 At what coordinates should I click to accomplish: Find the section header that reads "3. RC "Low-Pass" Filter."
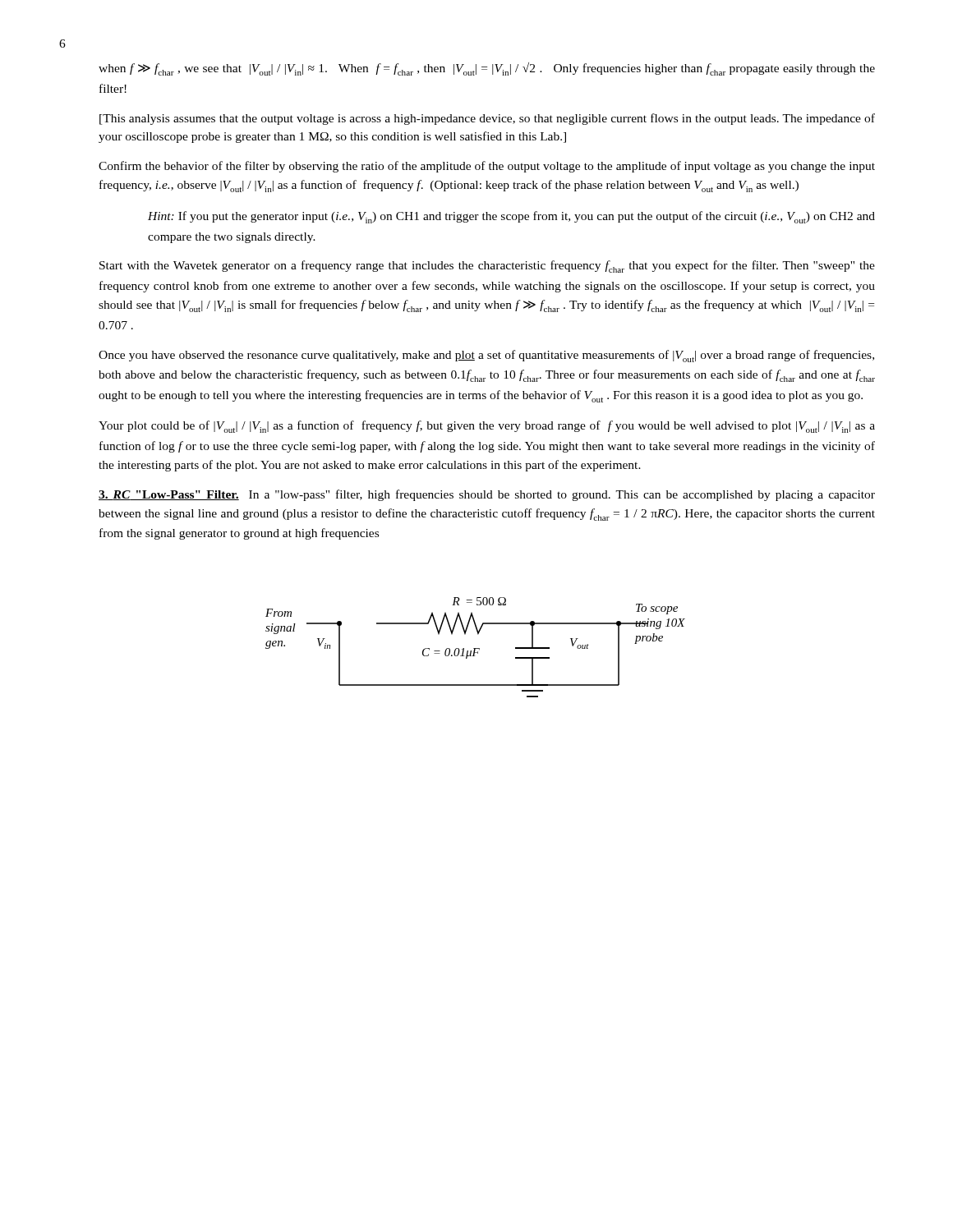pyautogui.click(x=487, y=513)
